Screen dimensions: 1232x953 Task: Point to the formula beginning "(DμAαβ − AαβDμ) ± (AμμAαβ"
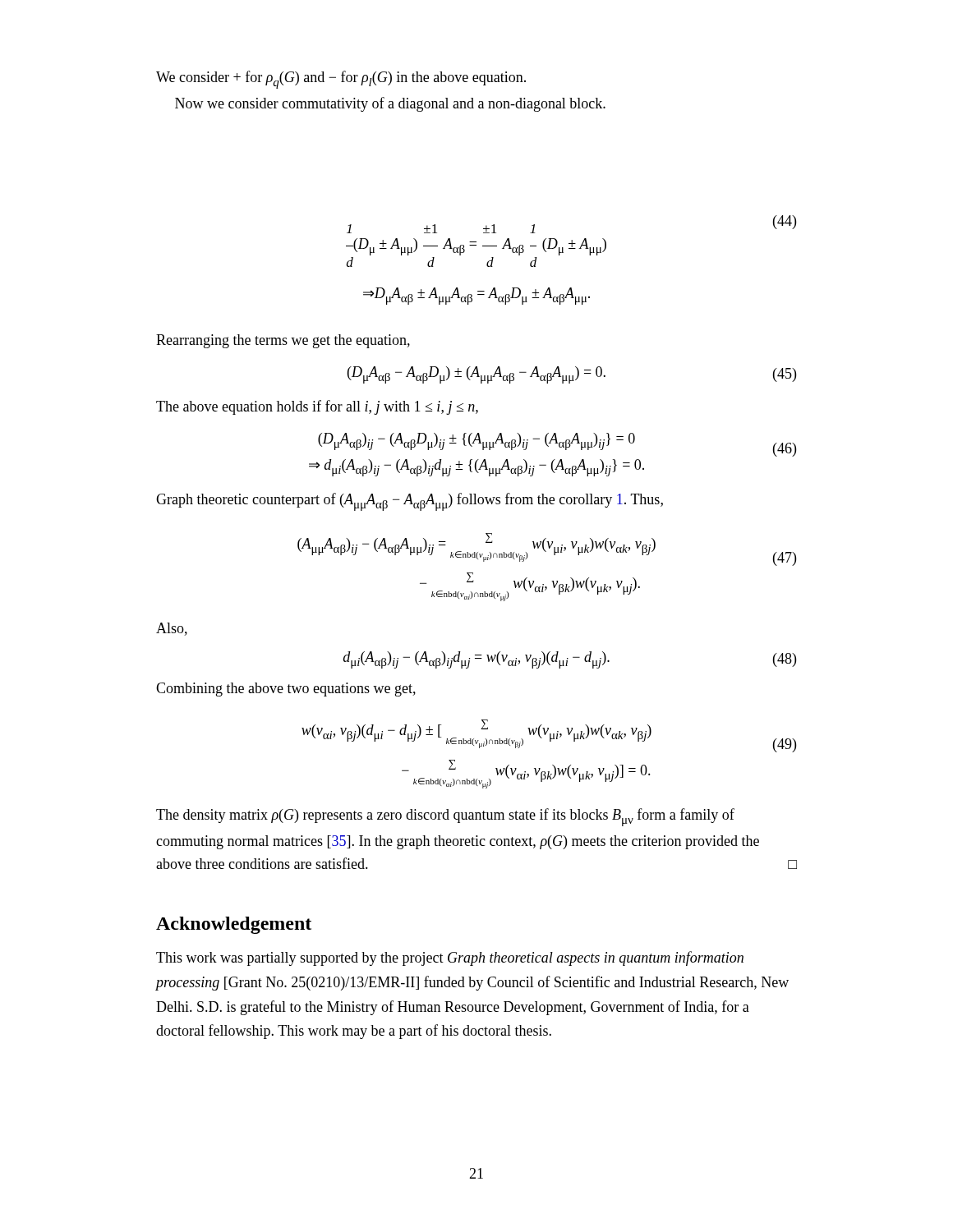tap(476, 374)
